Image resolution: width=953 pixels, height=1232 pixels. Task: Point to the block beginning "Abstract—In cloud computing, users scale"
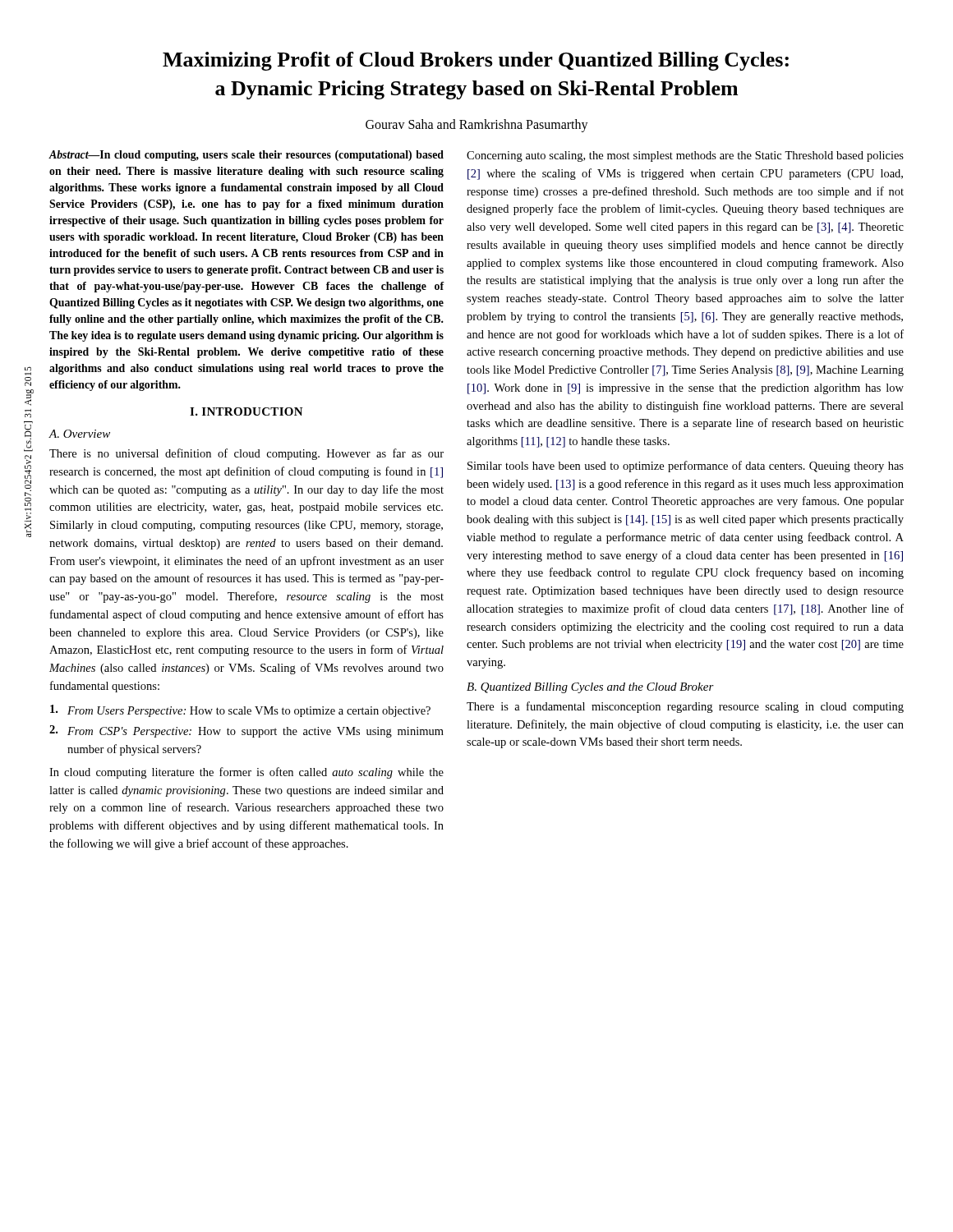pyautogui.click(x=246, y=270)
